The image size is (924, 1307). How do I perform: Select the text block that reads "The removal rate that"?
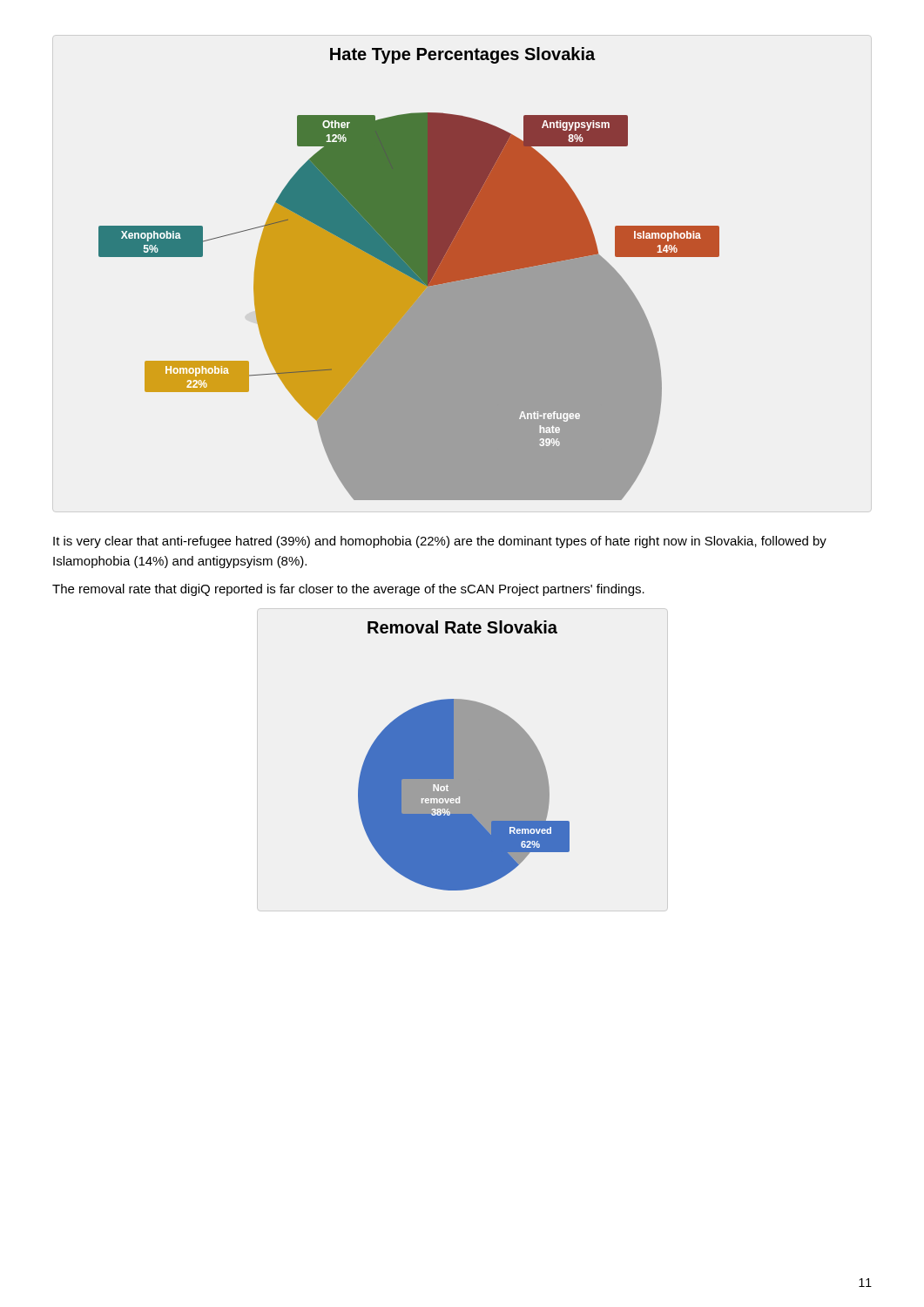point(349,589)
